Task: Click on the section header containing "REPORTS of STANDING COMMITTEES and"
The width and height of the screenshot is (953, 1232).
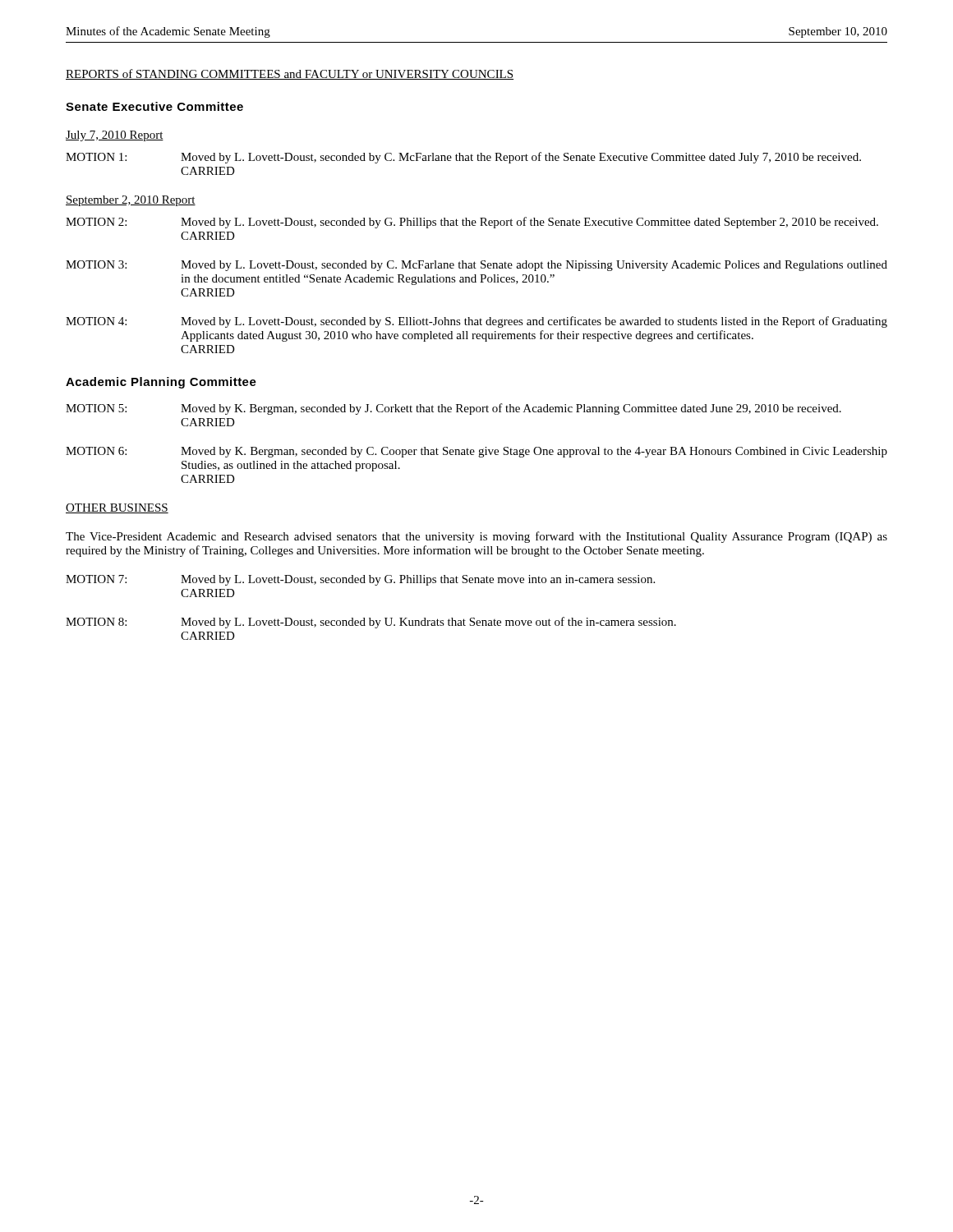Action: 290,74
